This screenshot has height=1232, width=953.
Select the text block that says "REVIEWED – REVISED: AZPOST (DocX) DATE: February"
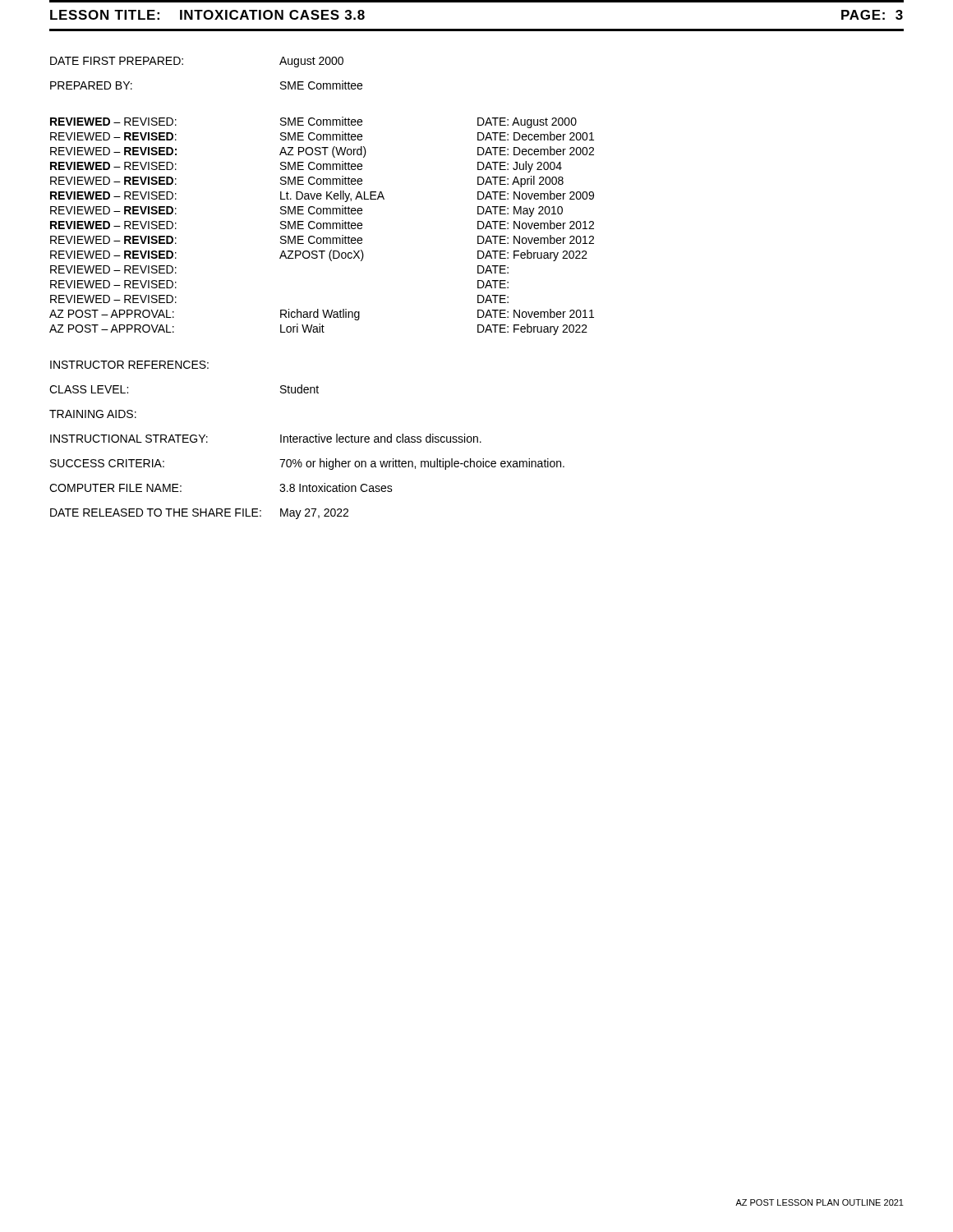pos(318,255)
